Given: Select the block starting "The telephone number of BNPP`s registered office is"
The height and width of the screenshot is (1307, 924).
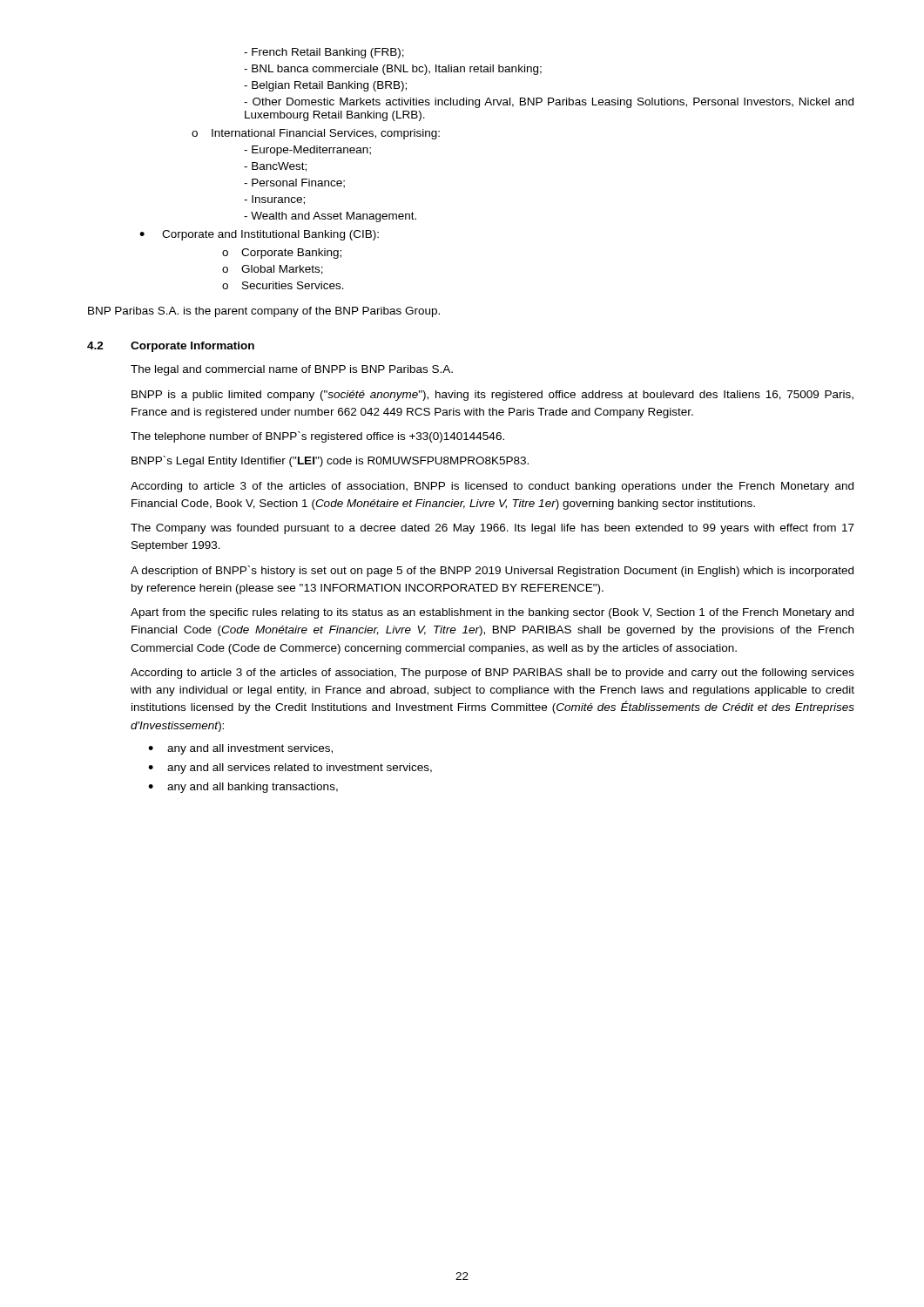Looking at the screenshot, I should coord(318,436).
